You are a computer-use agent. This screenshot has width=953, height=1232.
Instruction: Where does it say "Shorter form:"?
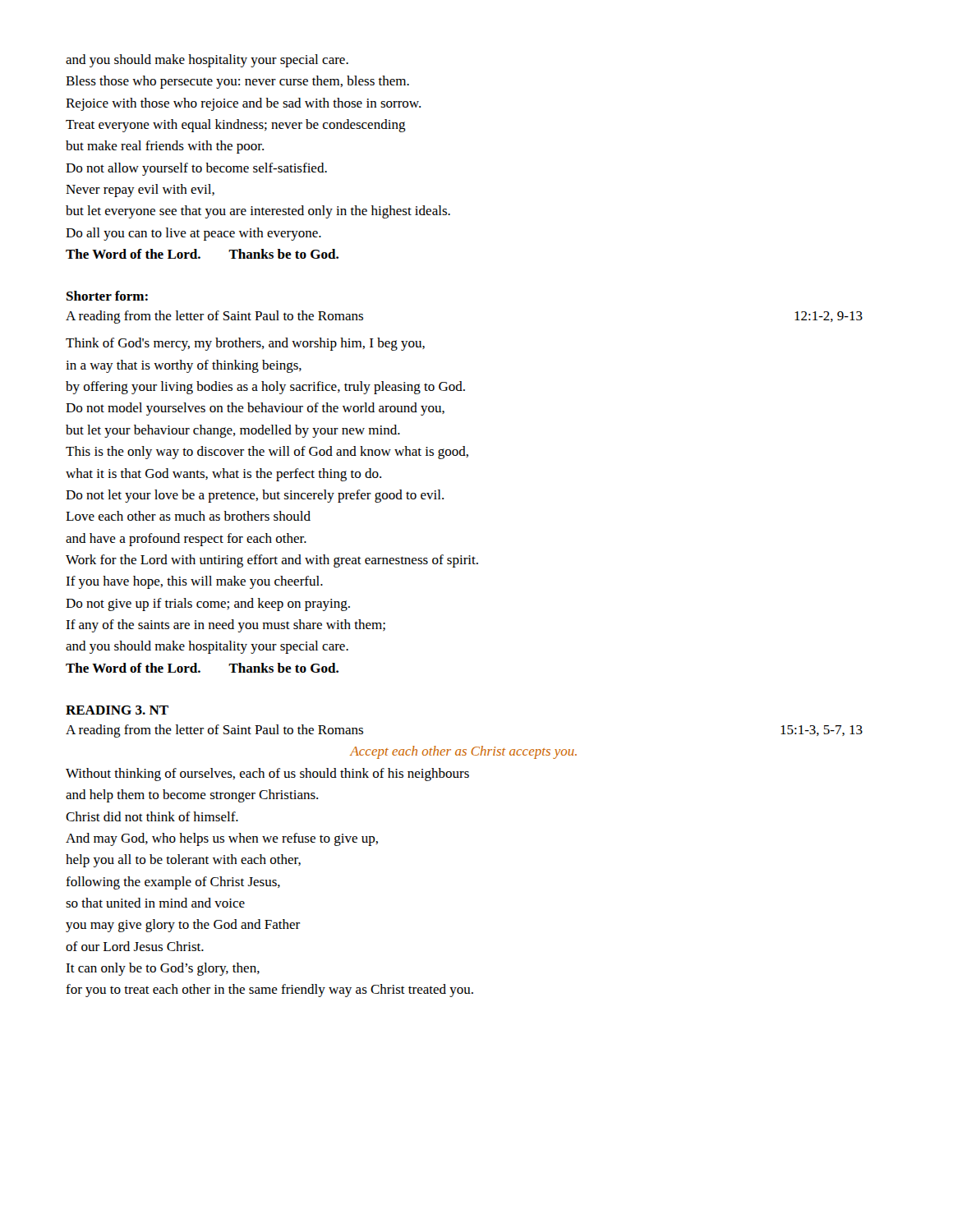tap(107, 296)
